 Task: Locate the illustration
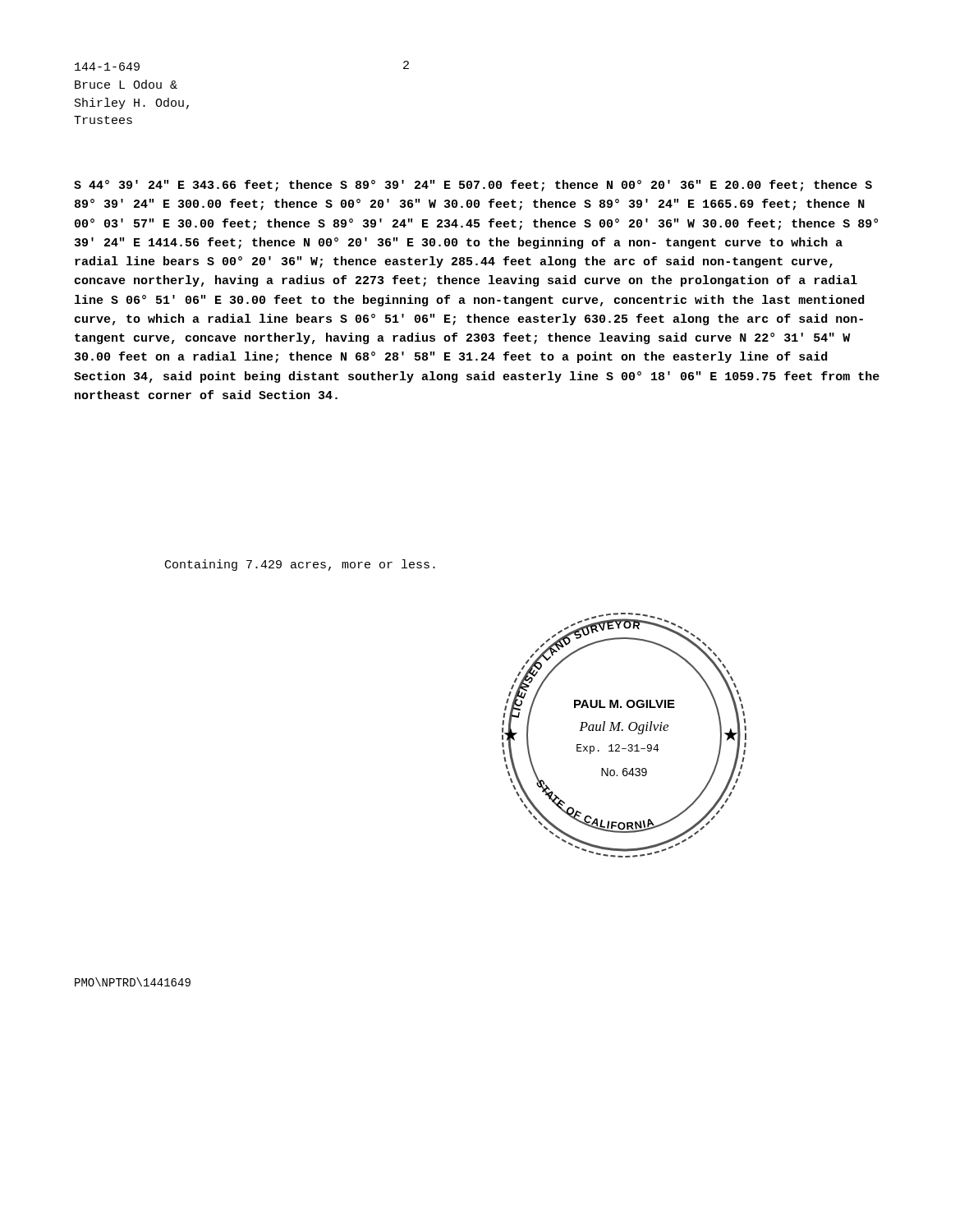tap(624, 735)
